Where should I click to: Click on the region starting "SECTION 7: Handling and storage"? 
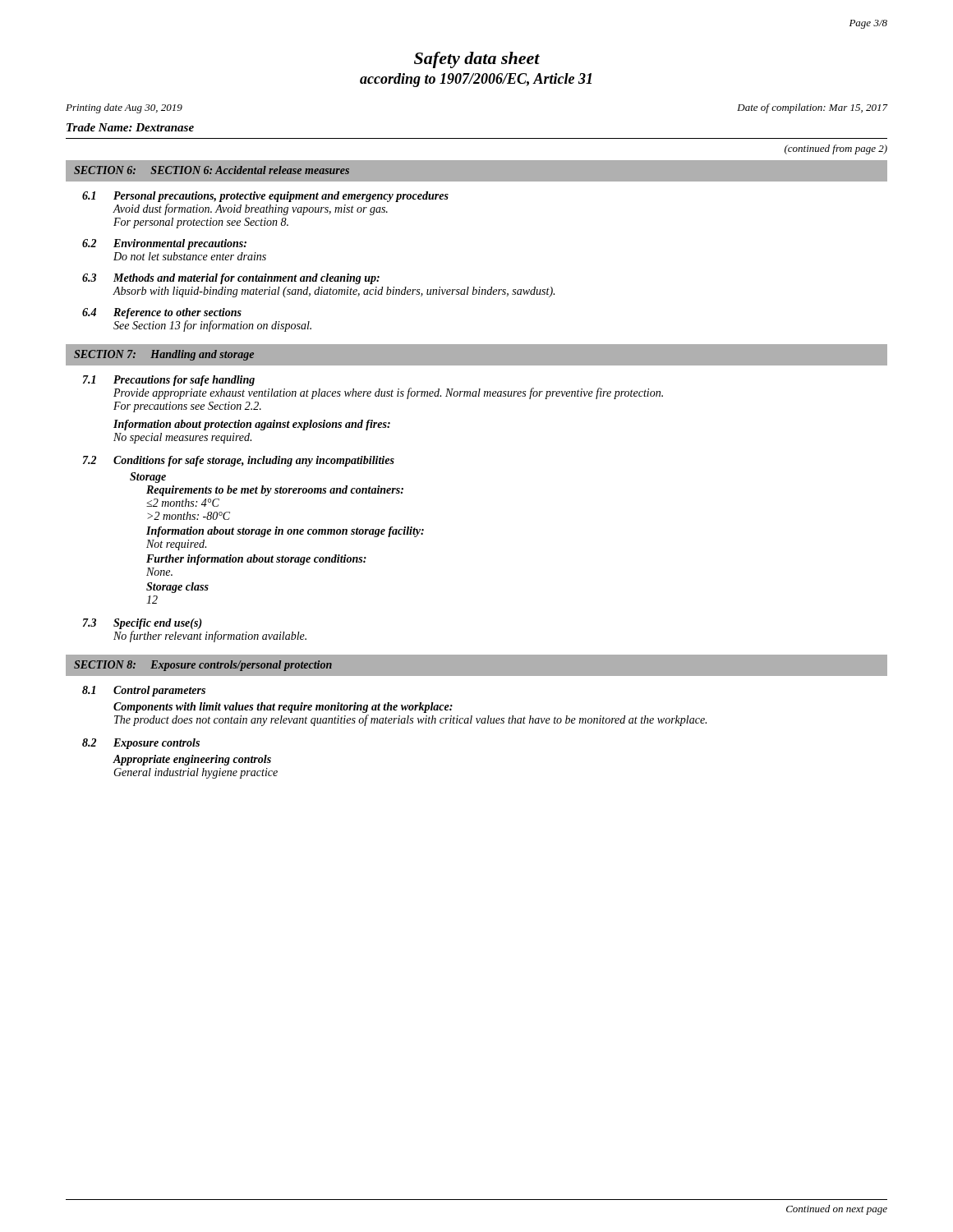coord(164,354)
